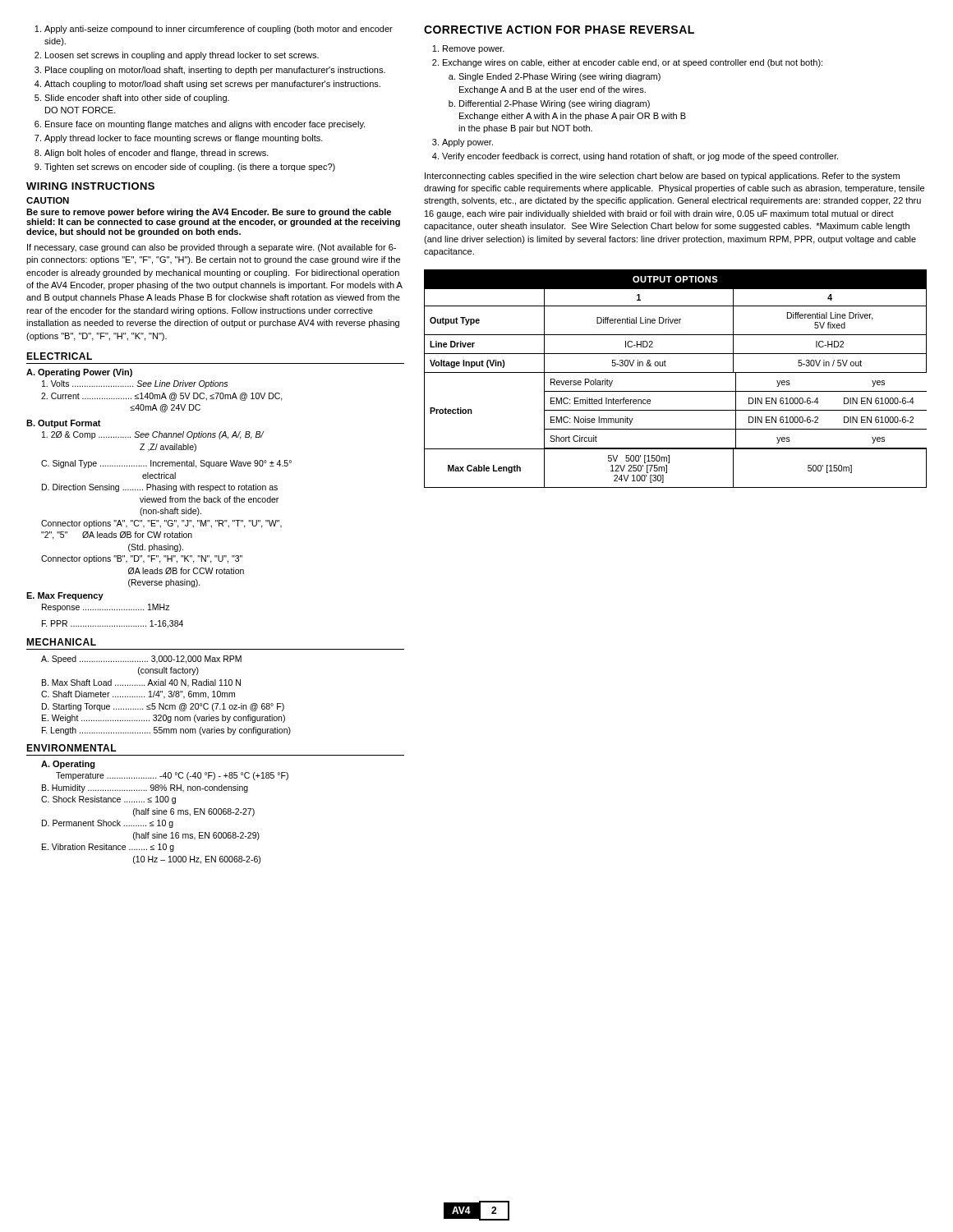Select the text block containing "If necessary, case ground can also be"

pyautogui.click(x=214, y=291)
